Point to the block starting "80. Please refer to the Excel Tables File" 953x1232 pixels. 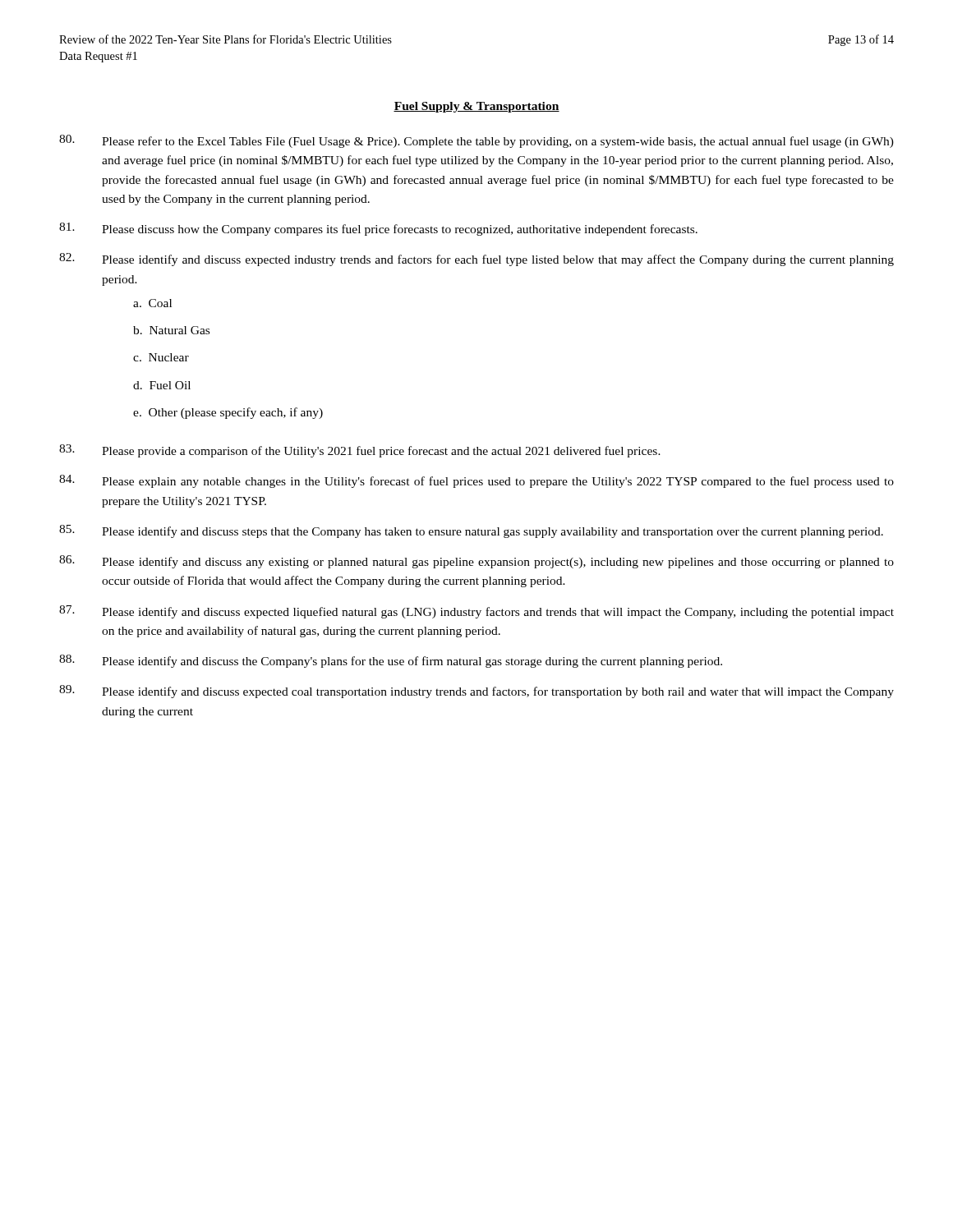[476, 170]
